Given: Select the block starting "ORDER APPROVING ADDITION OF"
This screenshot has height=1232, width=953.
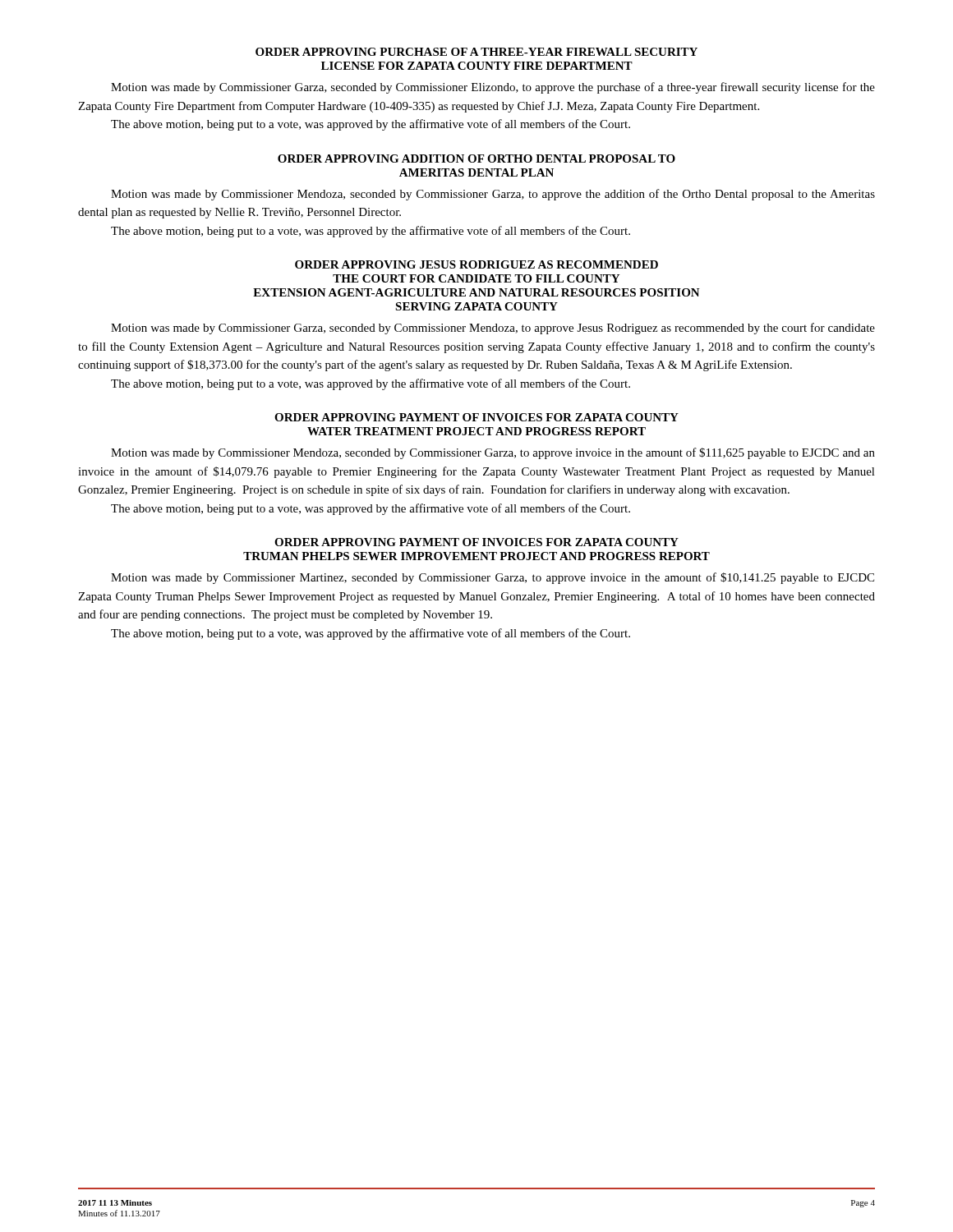Looking at the screenshot, I should click(x=476, y=165).
